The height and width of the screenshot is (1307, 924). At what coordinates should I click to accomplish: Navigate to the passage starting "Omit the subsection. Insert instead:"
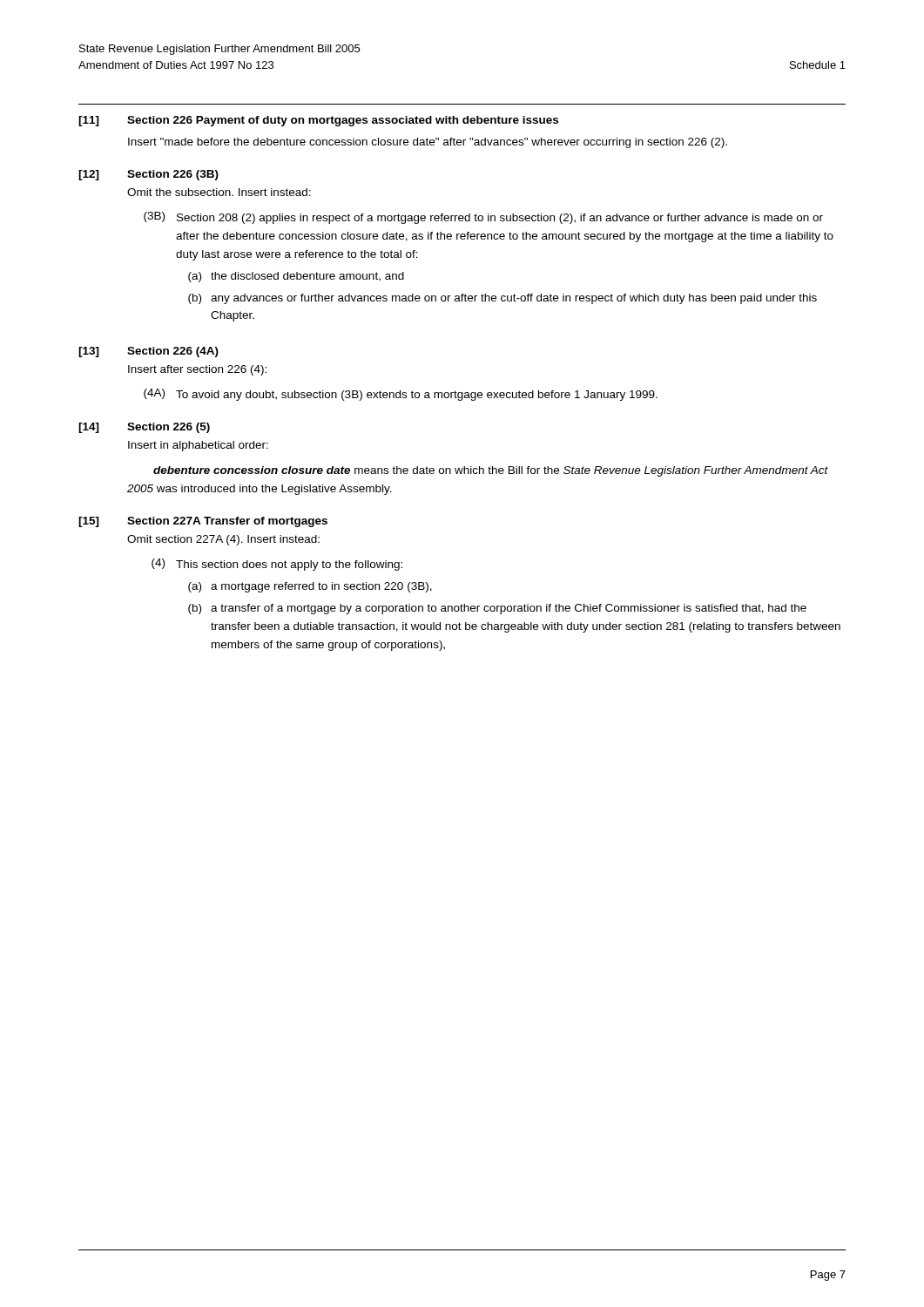coord(219,192)
